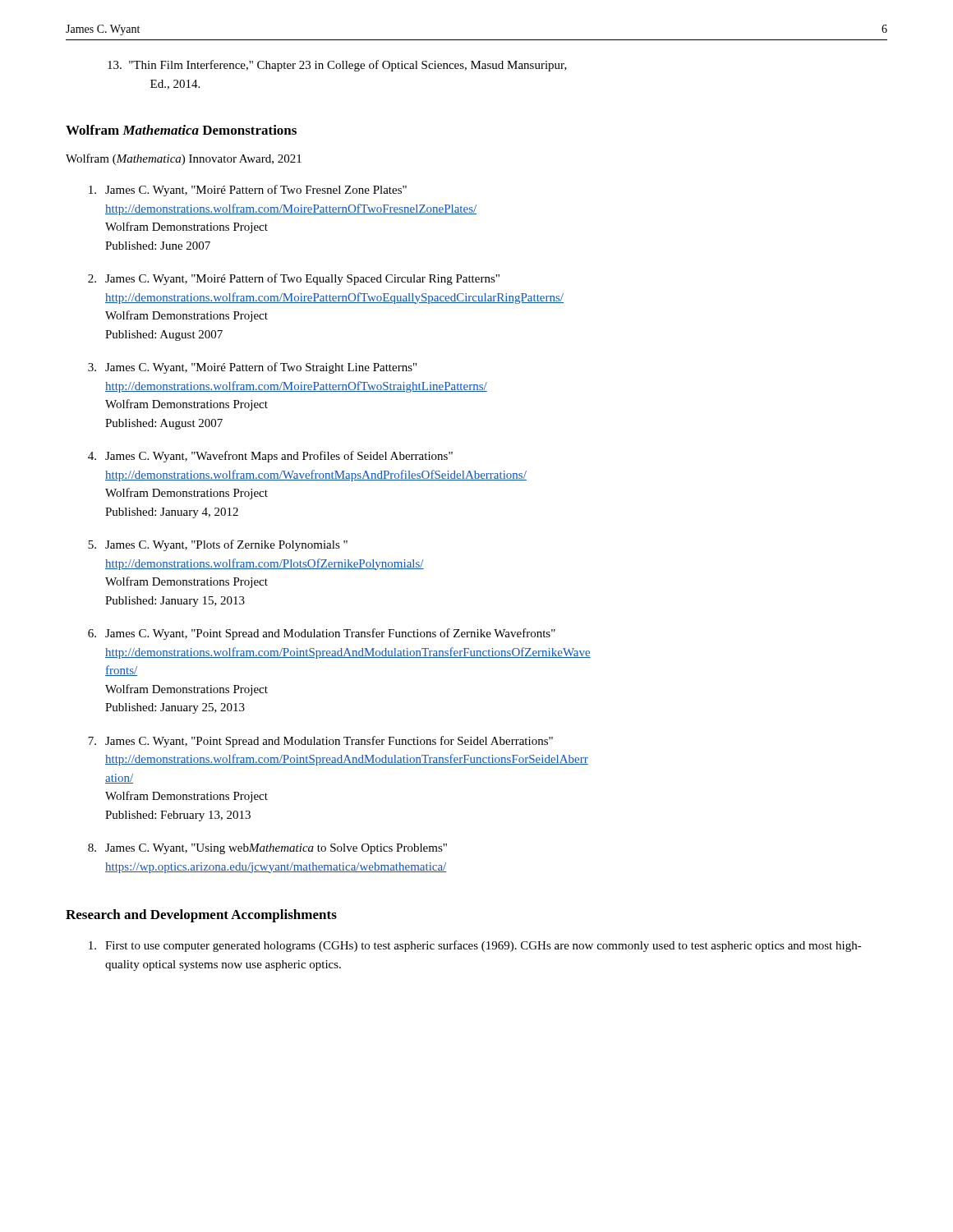Click on the element starting "Research and Development Accomplishments"

pos(201,915)
